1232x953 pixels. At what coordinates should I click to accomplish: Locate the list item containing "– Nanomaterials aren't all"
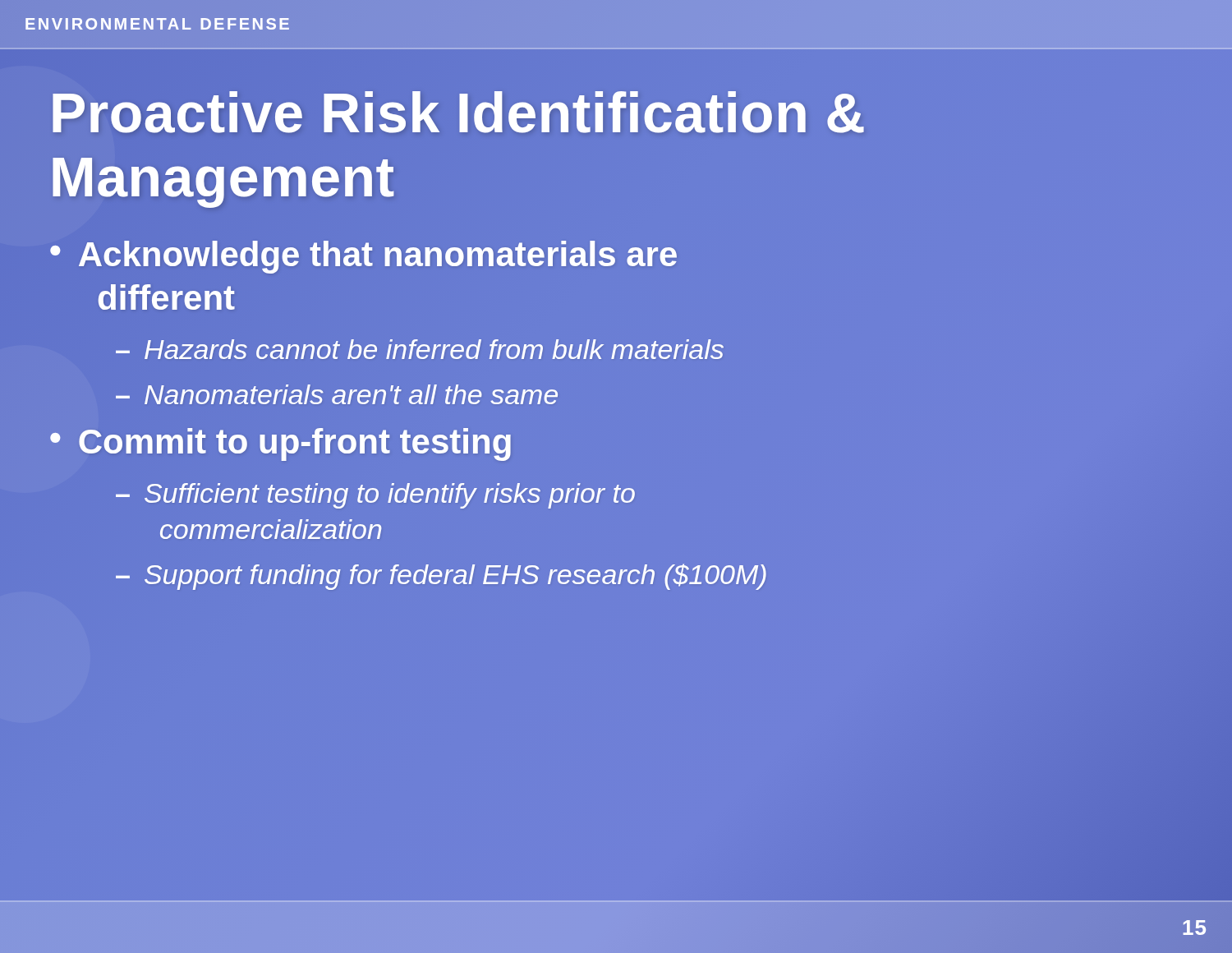point(337,394)
